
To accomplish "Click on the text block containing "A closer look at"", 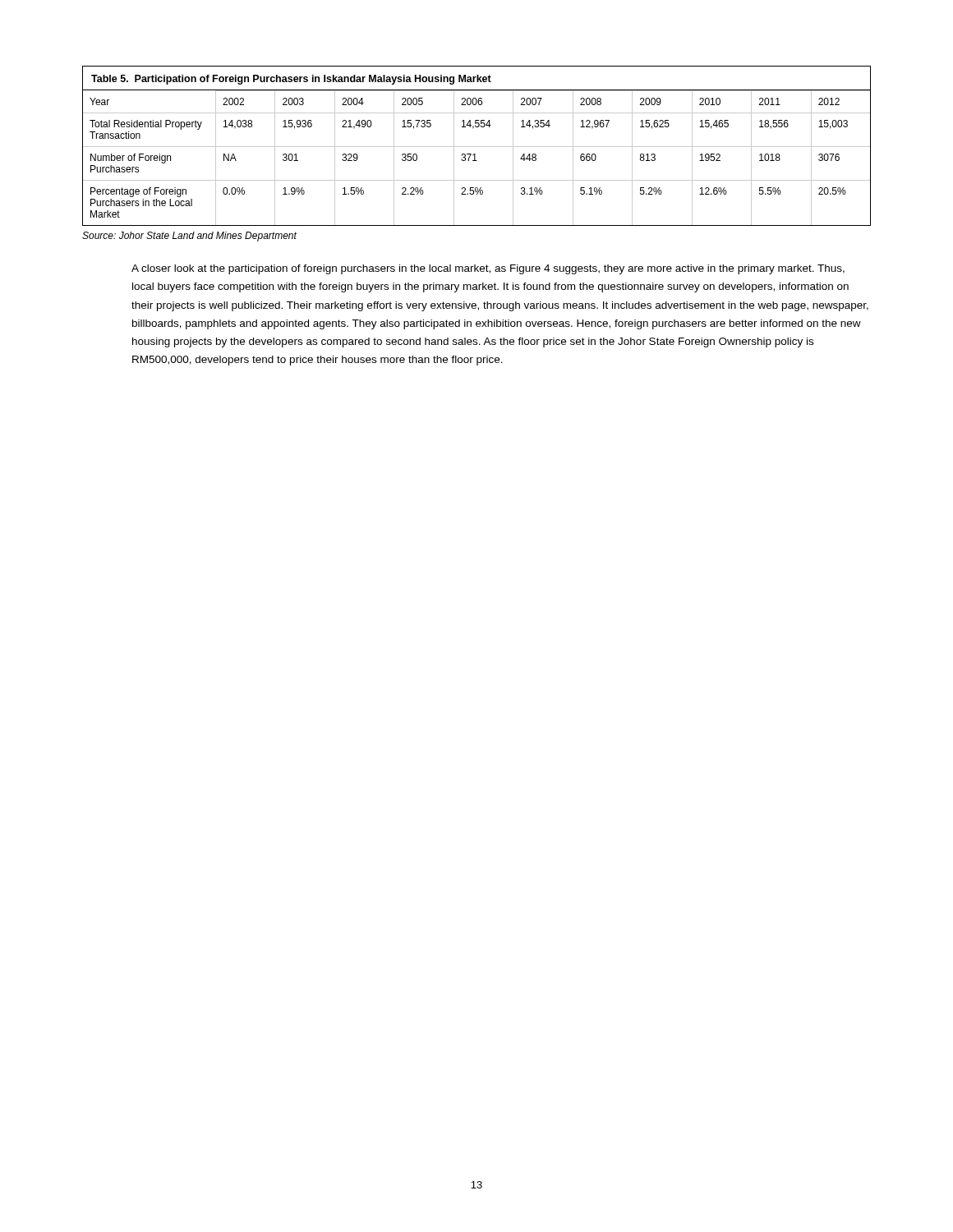I will tap(500, 314).
